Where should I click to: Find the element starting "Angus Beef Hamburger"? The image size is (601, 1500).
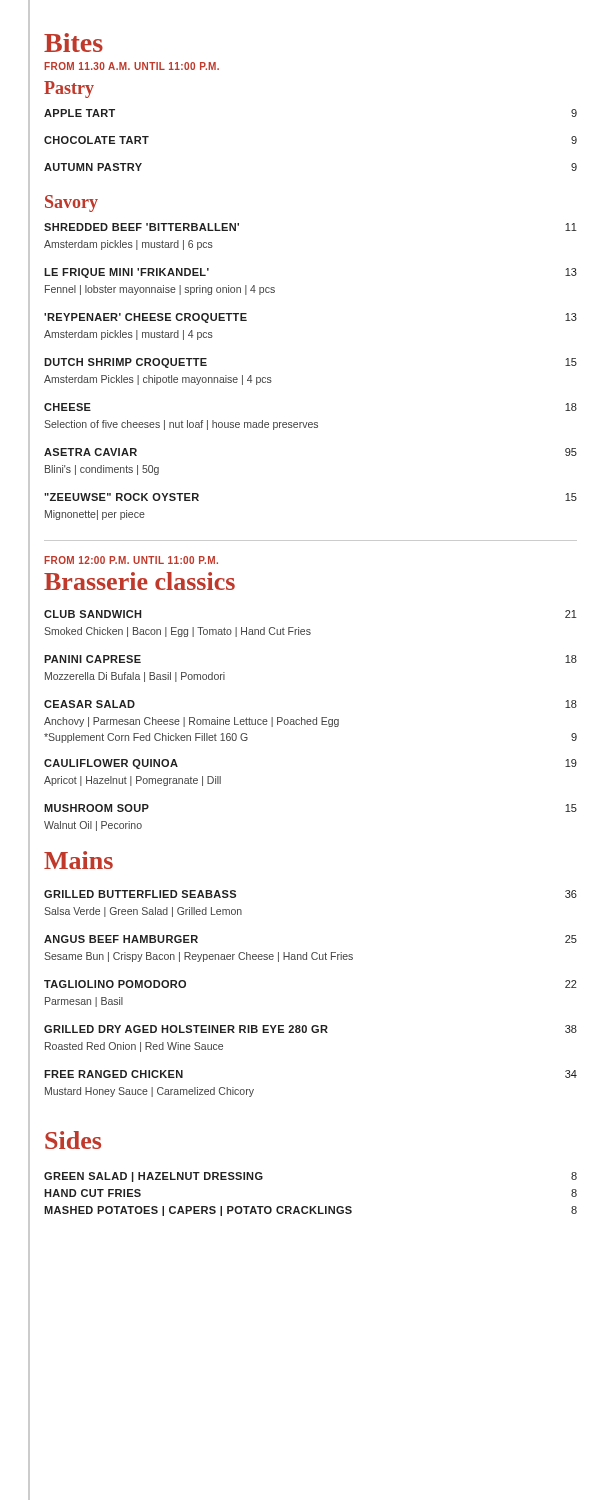[x=311, y=949]
